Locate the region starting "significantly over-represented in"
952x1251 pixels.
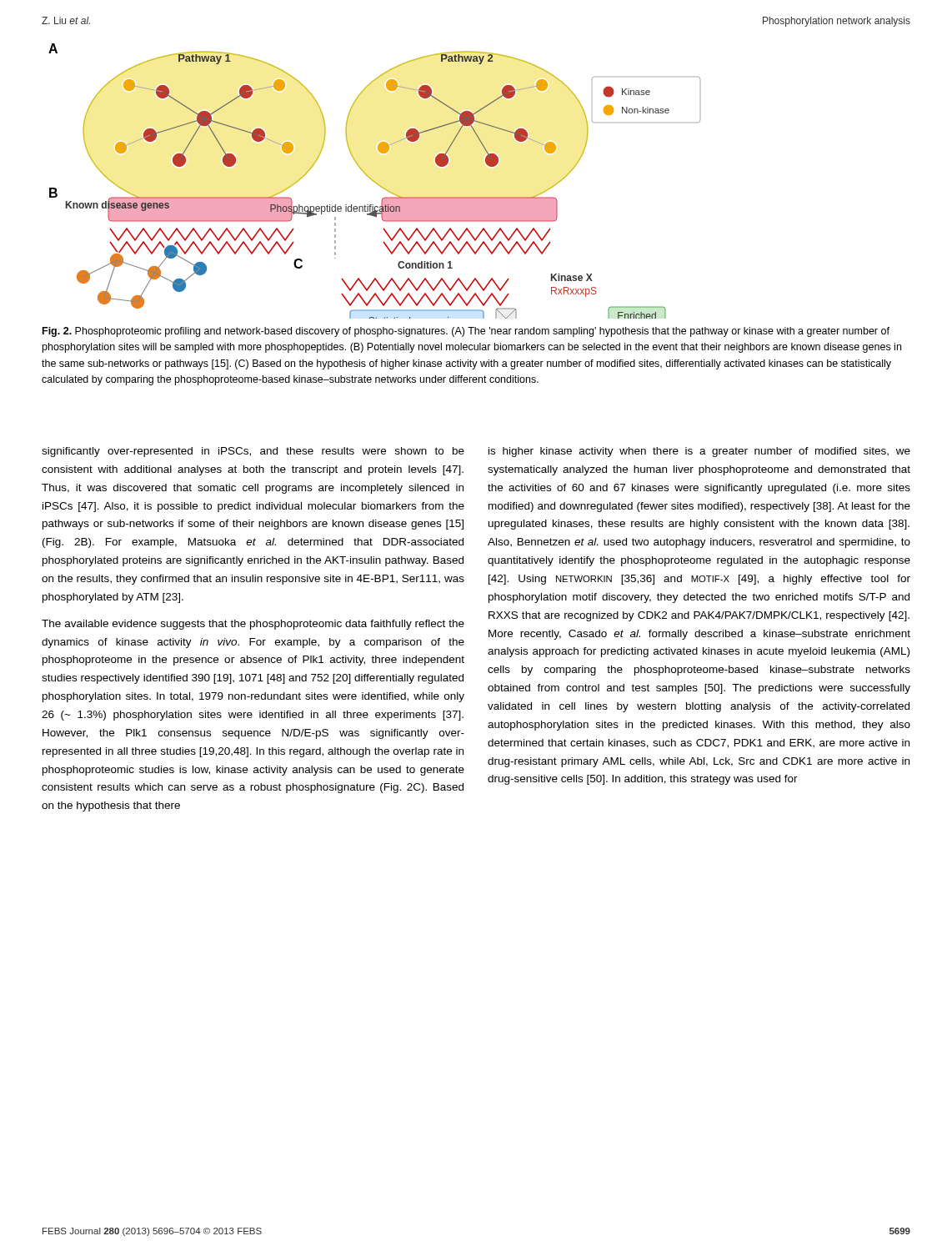point(253,629)
